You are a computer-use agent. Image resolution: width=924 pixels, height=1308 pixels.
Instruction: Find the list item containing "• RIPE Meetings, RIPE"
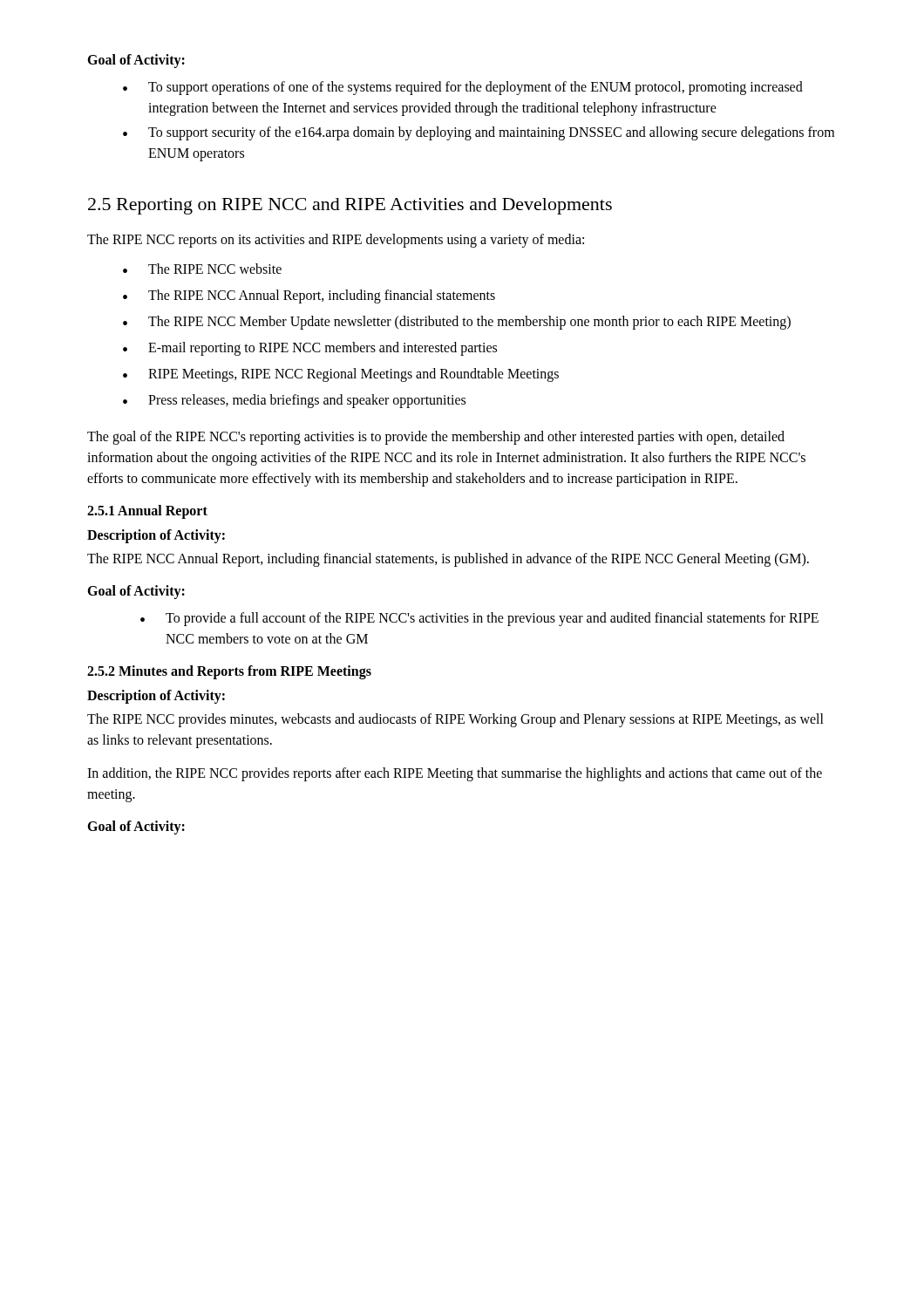tap(479, 375)
